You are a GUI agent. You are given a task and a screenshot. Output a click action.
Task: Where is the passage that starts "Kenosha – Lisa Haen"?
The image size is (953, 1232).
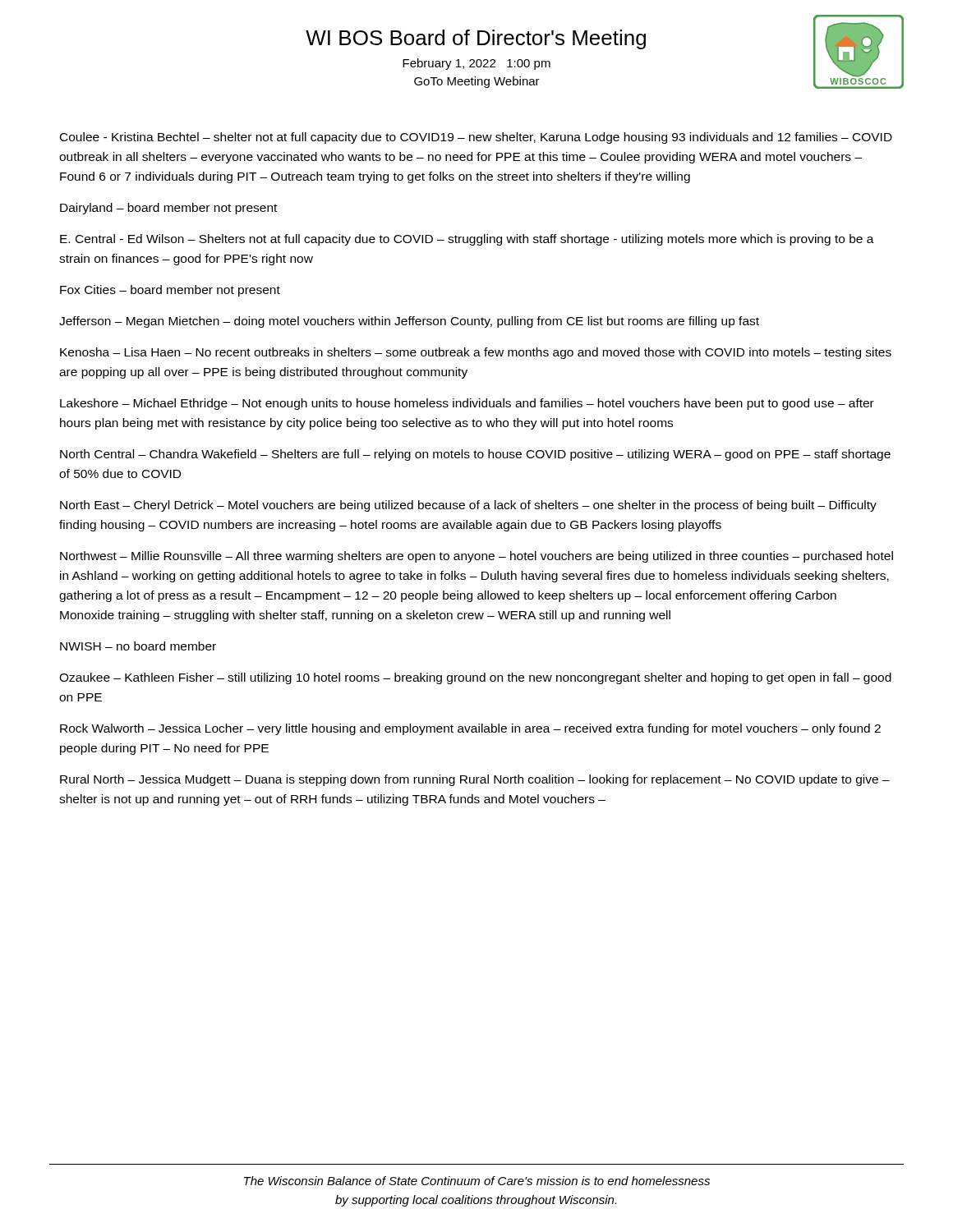pos(475,362)
